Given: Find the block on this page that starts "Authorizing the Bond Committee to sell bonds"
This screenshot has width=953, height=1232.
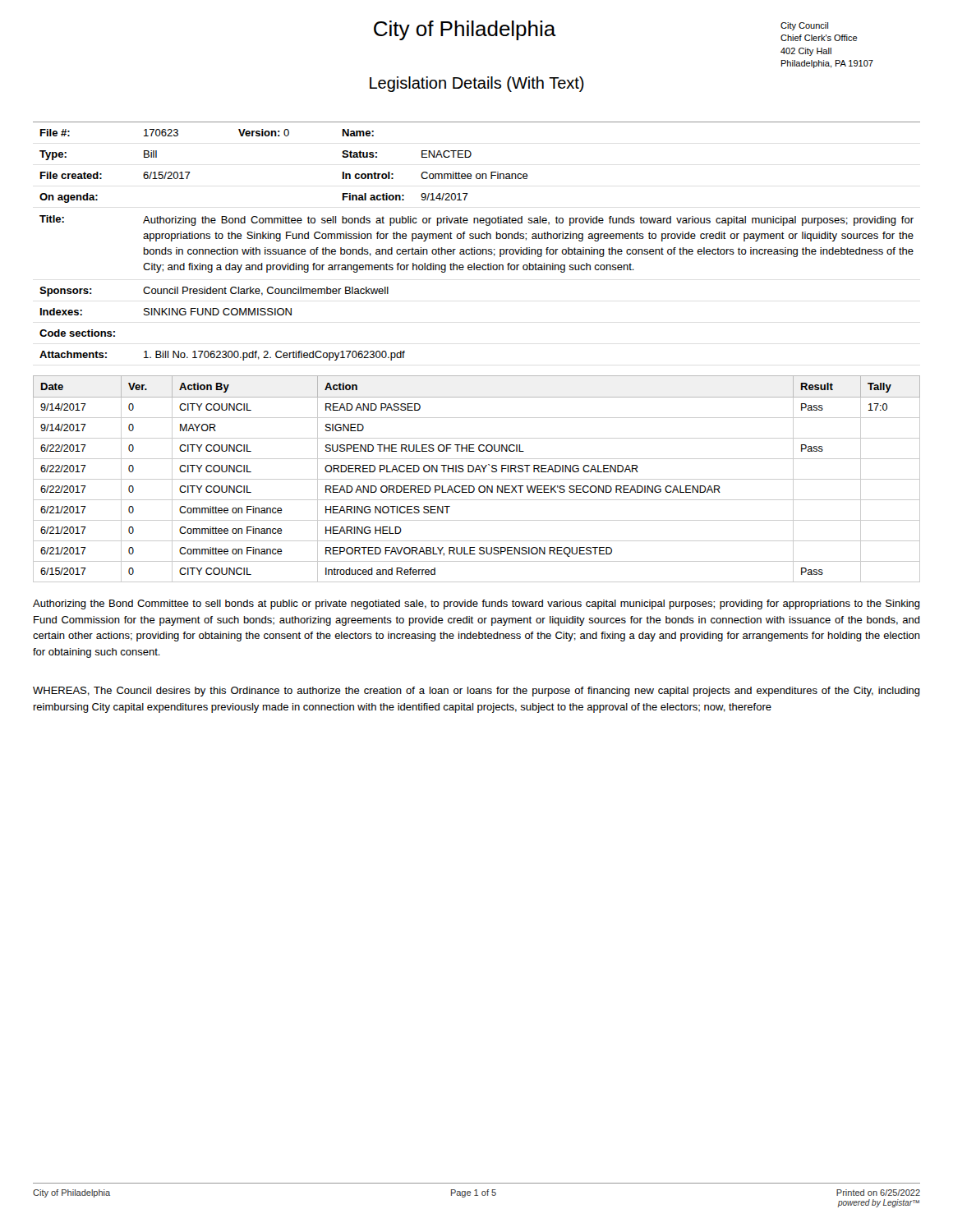Looking at the screenshot, I should 476,628.
